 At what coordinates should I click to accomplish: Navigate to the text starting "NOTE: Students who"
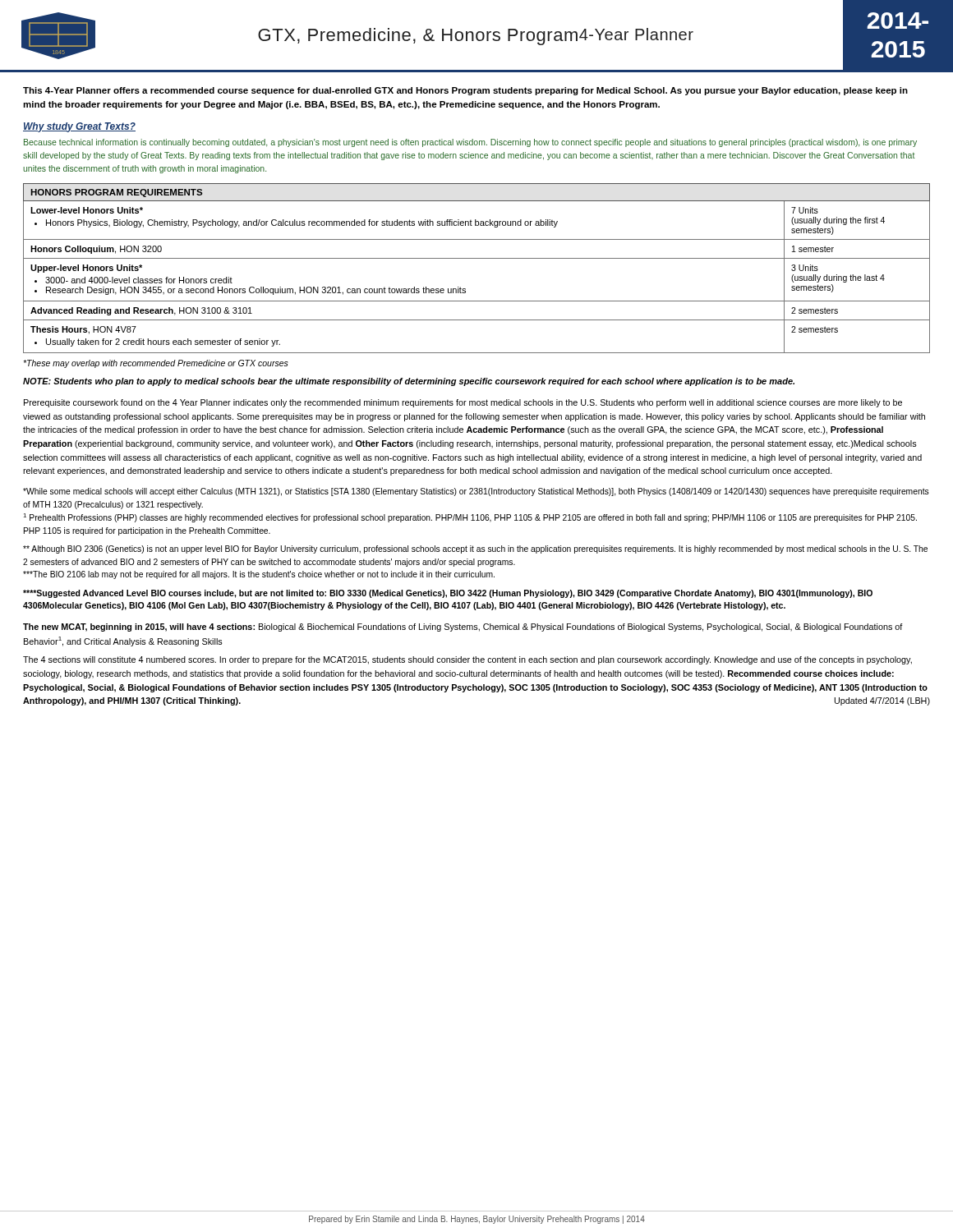point(409,381)
